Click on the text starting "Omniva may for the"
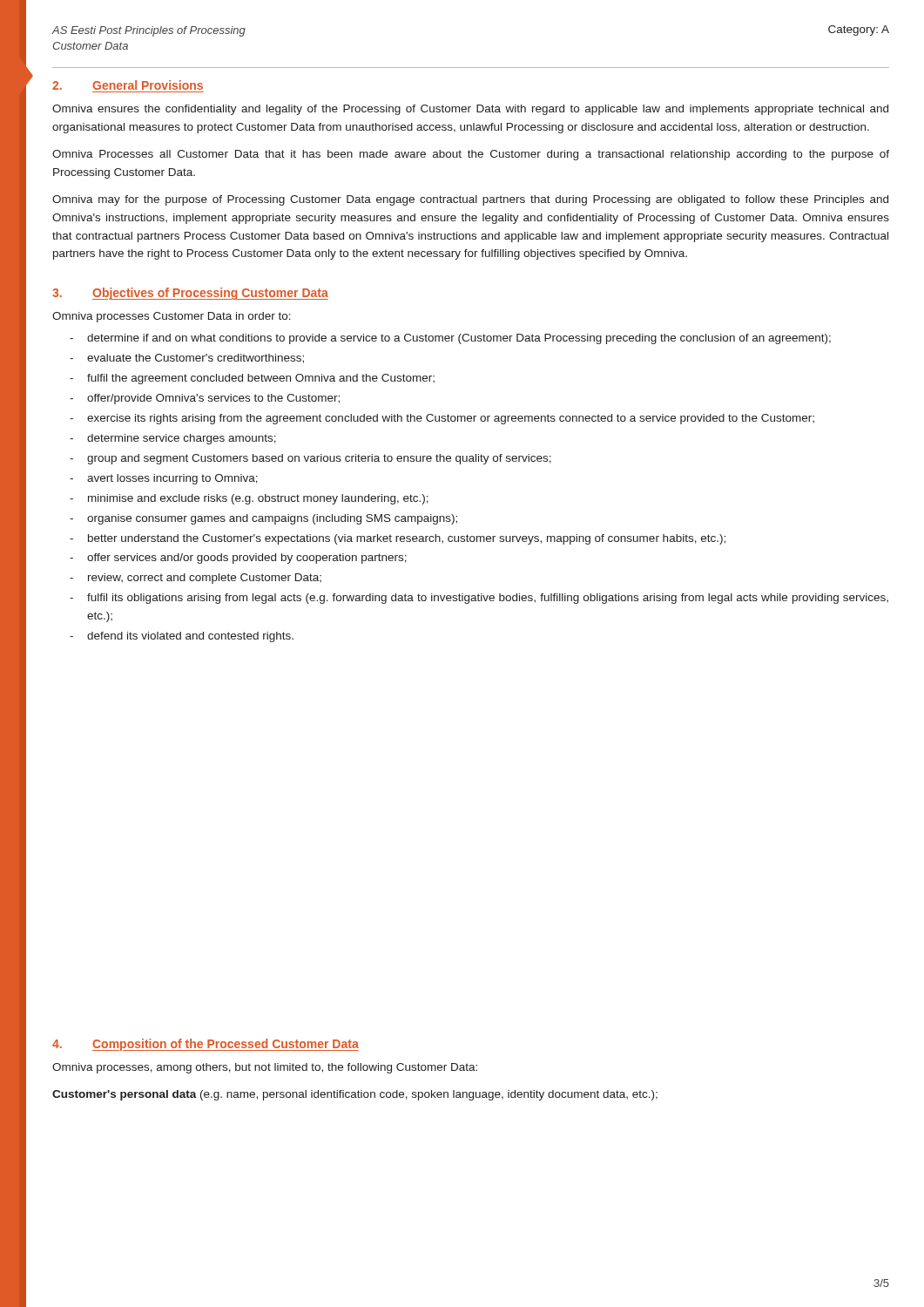The height and width of the screenshot is (1307, 924). [x=471, y=226]
